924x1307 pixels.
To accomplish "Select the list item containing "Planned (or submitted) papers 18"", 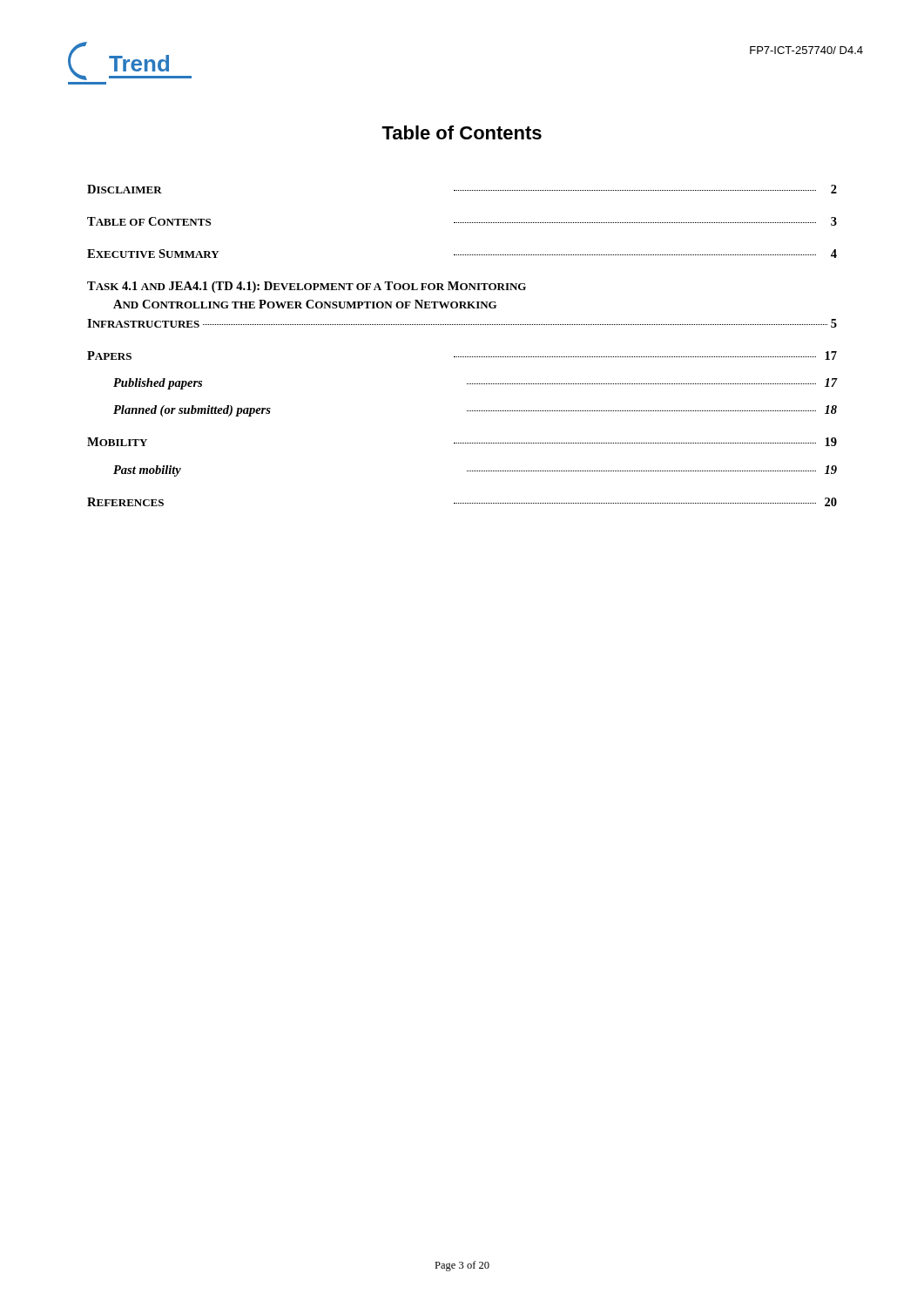I will 462,410.
